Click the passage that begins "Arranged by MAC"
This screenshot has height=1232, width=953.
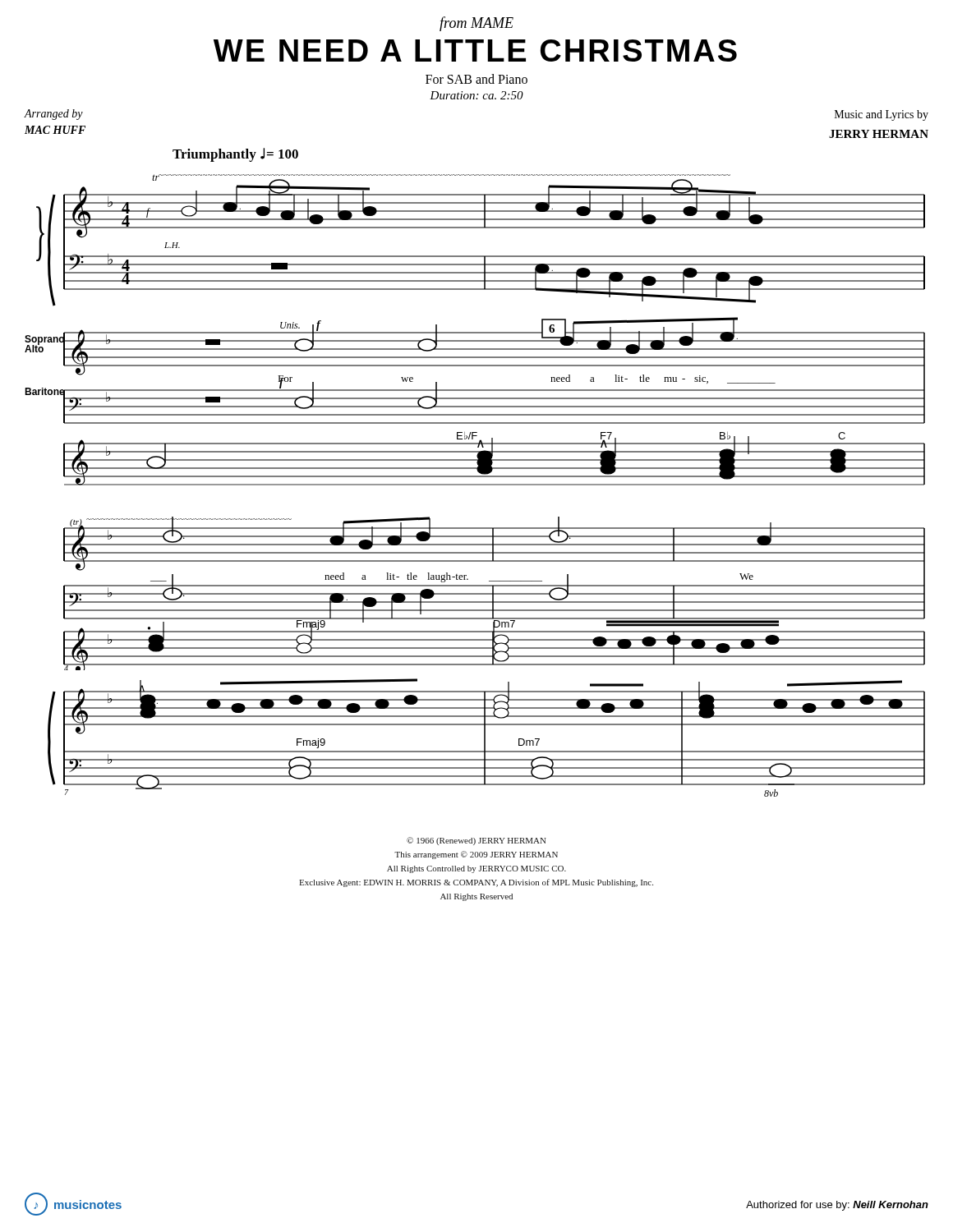[x=55, y=122]
